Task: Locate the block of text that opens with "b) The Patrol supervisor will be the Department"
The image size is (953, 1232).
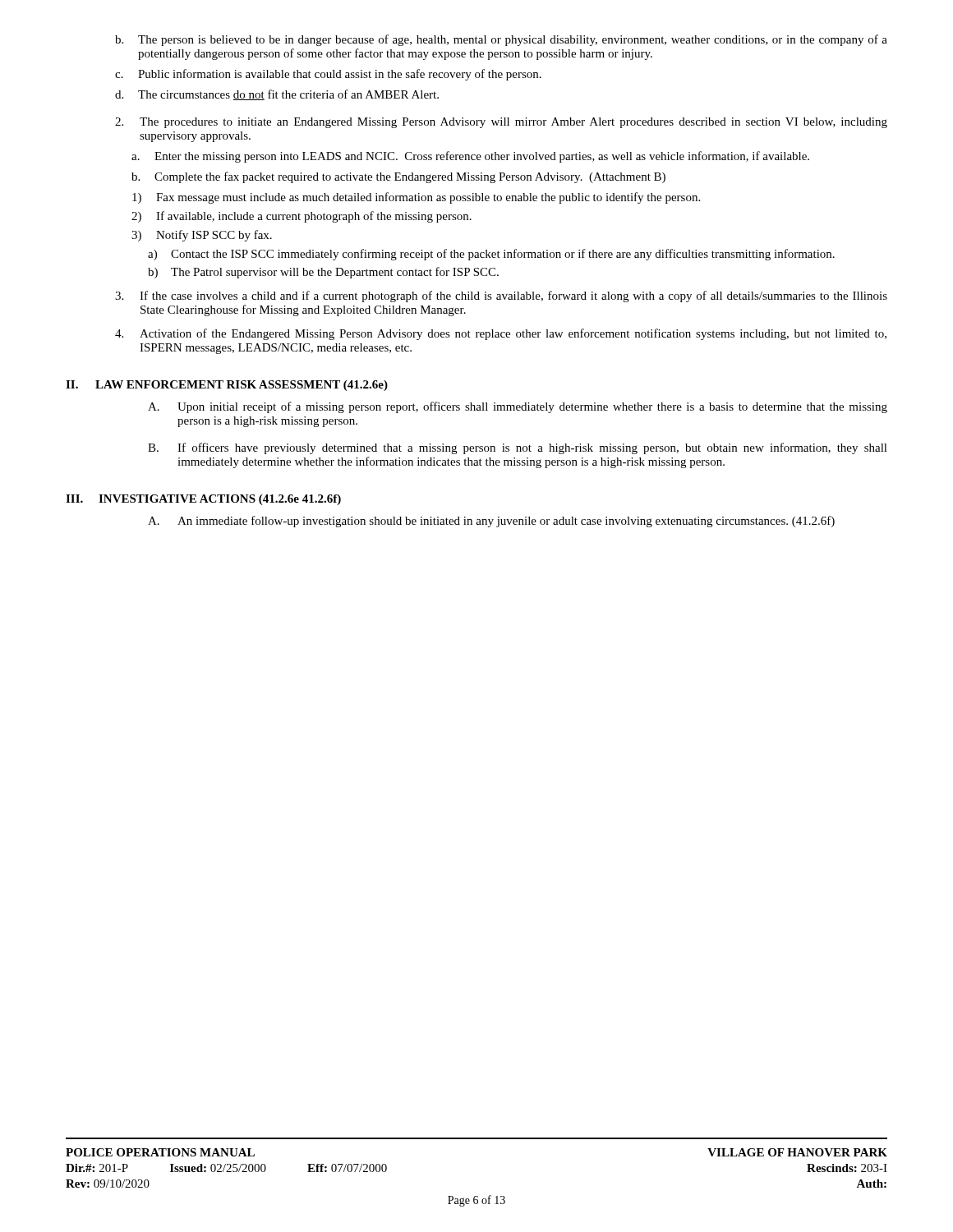Action: 323,273
